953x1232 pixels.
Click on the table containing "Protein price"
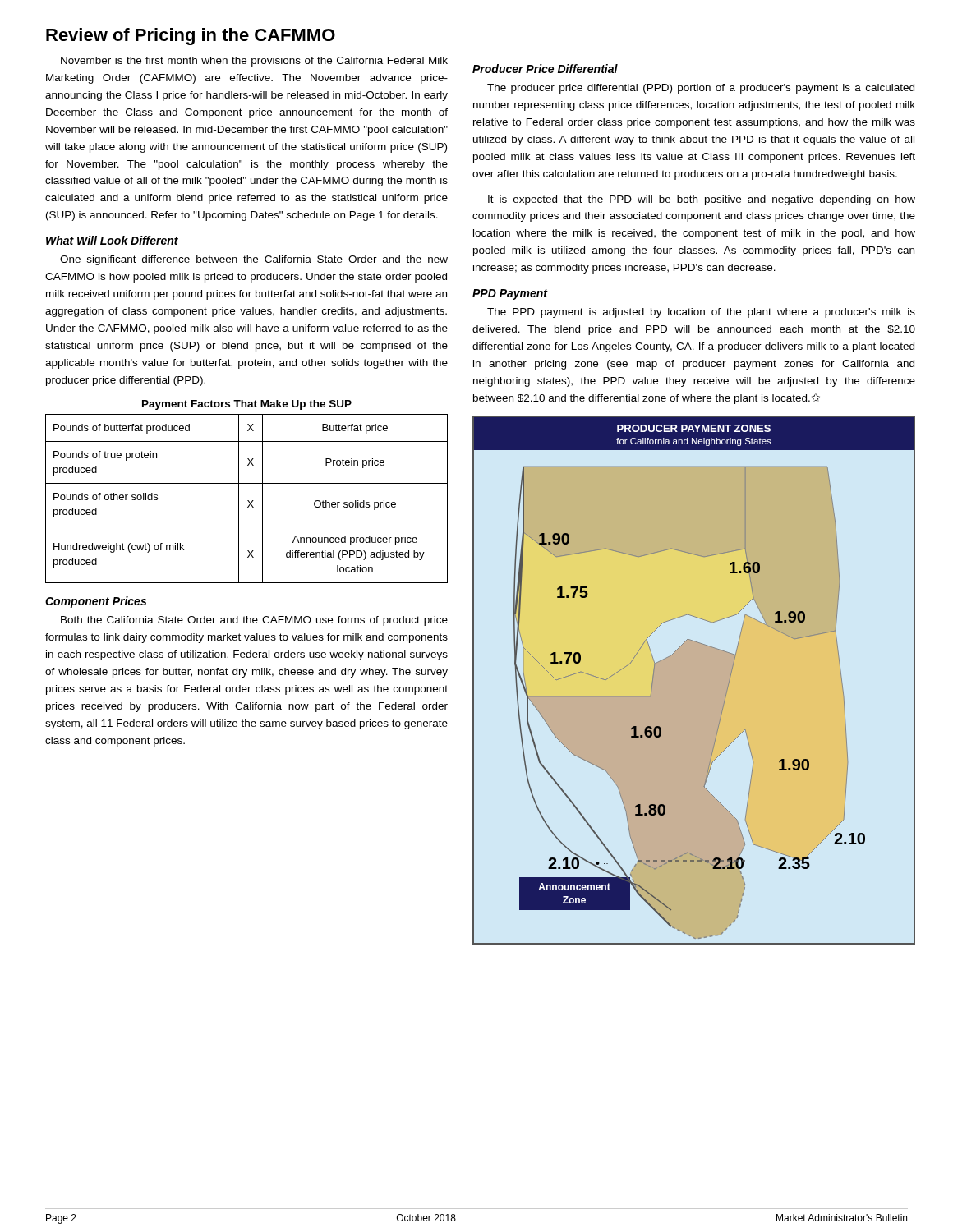click(246, 498)
